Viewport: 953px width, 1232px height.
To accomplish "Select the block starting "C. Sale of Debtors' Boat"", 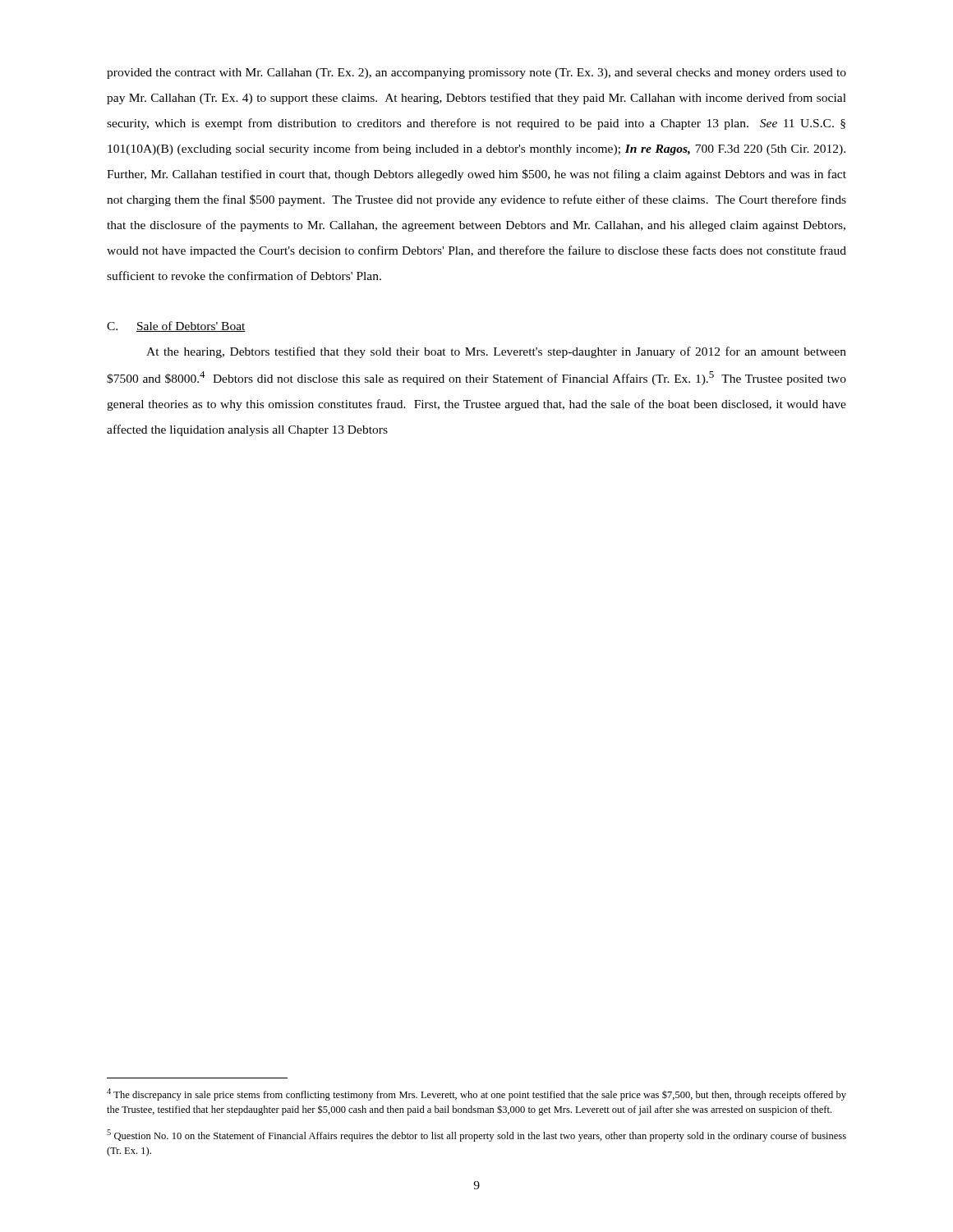I will point(176,326).
